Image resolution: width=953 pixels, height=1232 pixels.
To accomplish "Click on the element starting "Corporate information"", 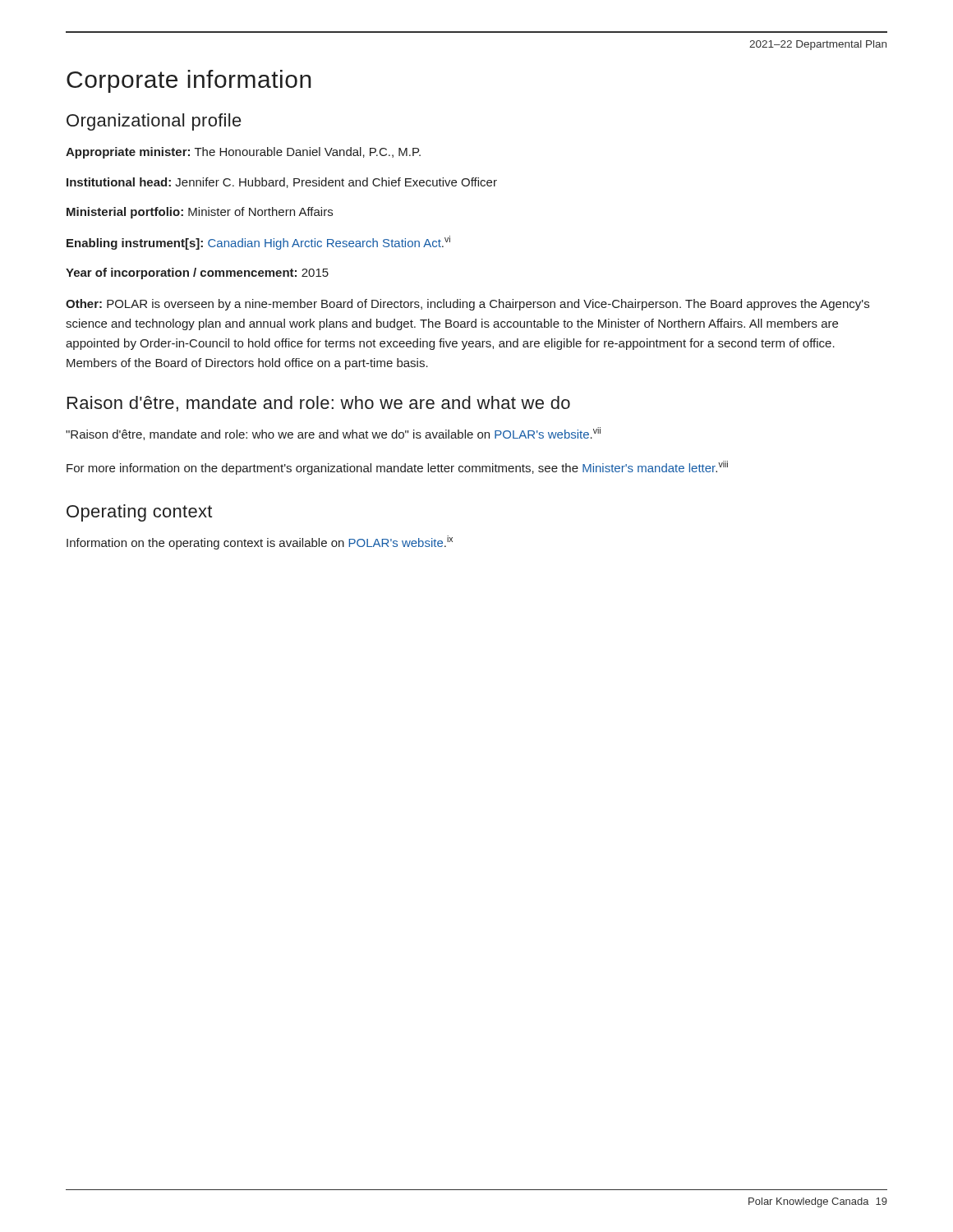I will click(189, 81).
